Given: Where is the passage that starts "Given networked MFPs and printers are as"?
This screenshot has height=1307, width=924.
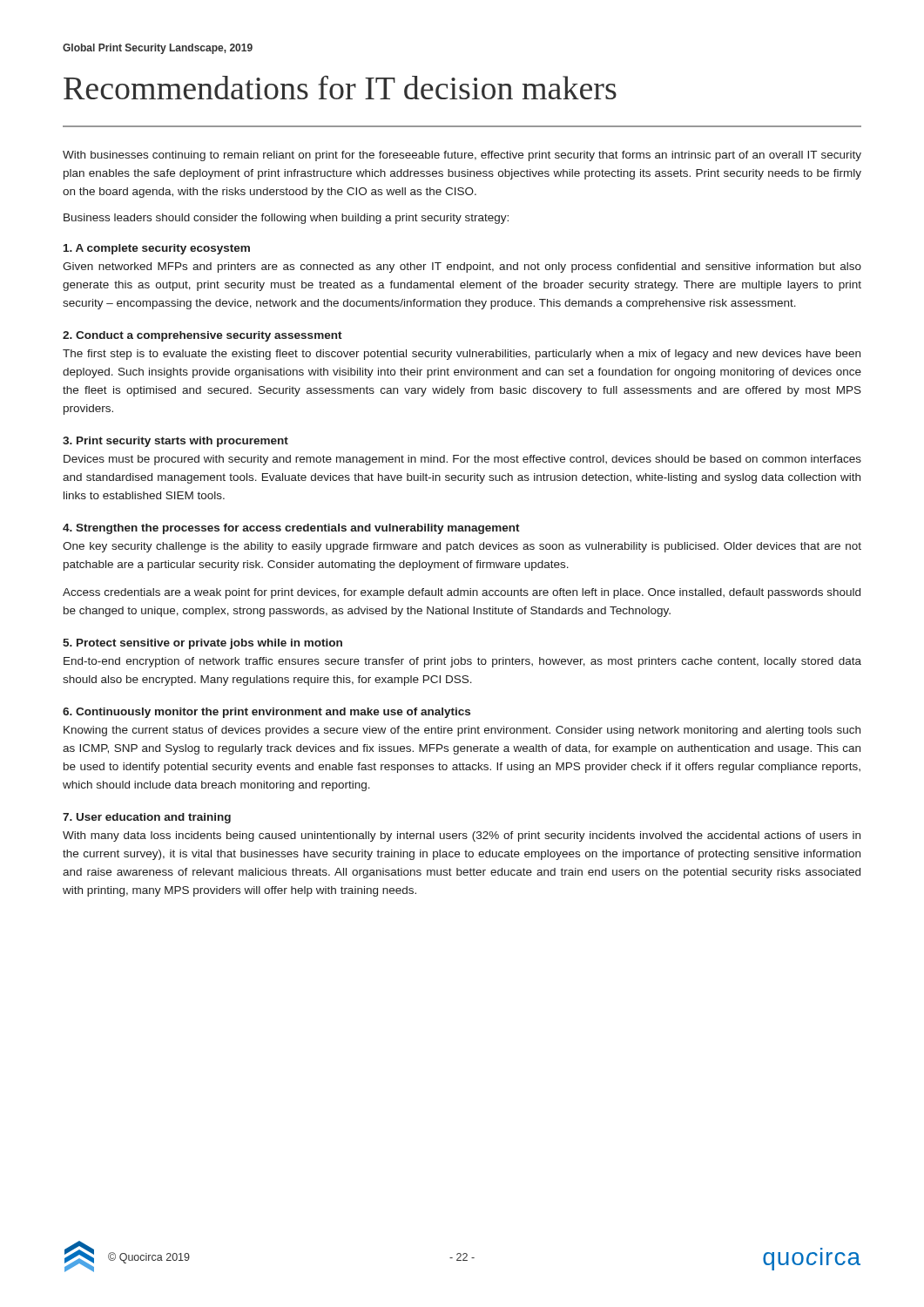Looking at the screenshot, I should point(462,285).
